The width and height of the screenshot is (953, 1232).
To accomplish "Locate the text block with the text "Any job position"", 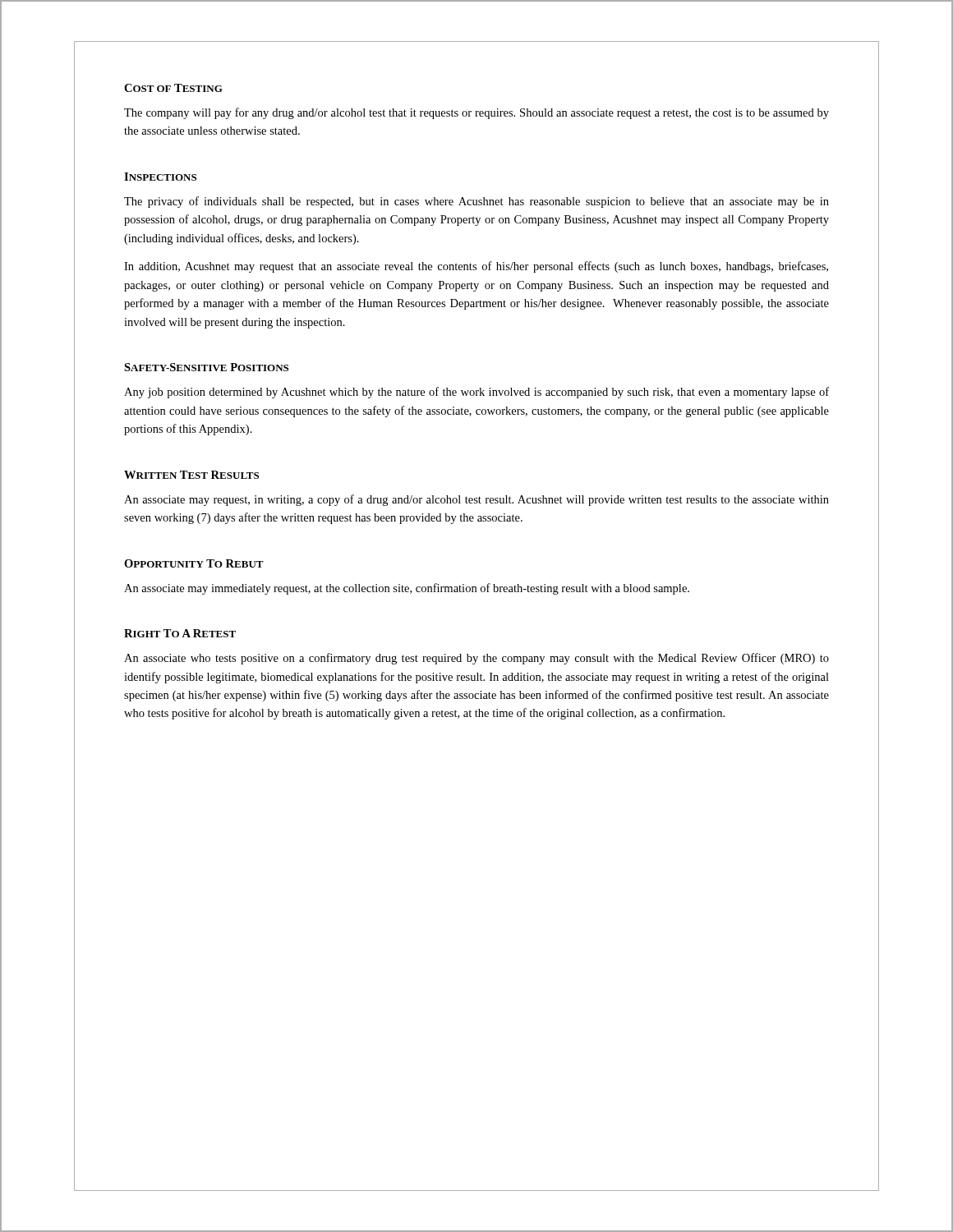I will 476,410.
